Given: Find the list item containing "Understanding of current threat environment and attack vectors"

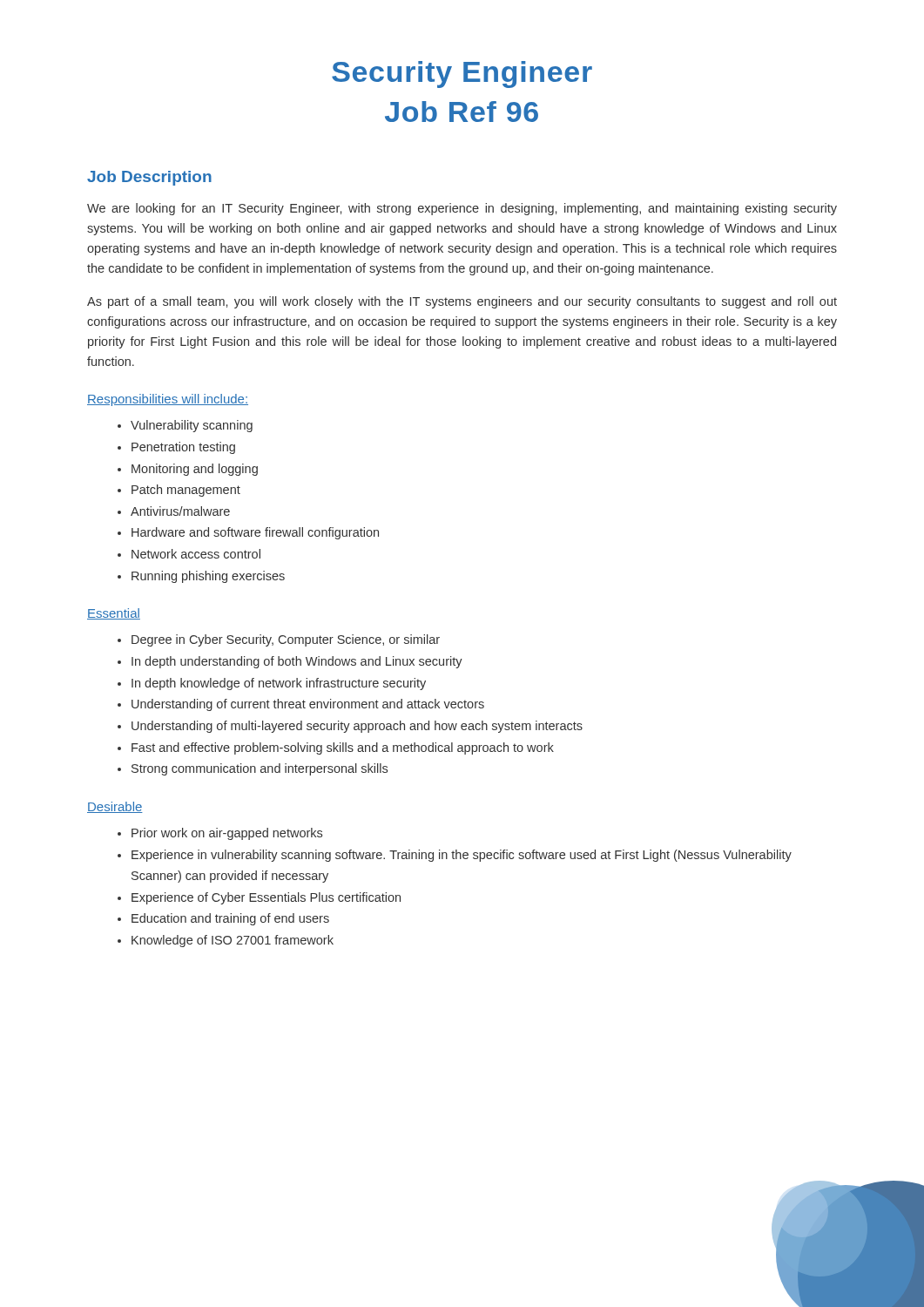Looking at the screenshot, I should point(308,704).
